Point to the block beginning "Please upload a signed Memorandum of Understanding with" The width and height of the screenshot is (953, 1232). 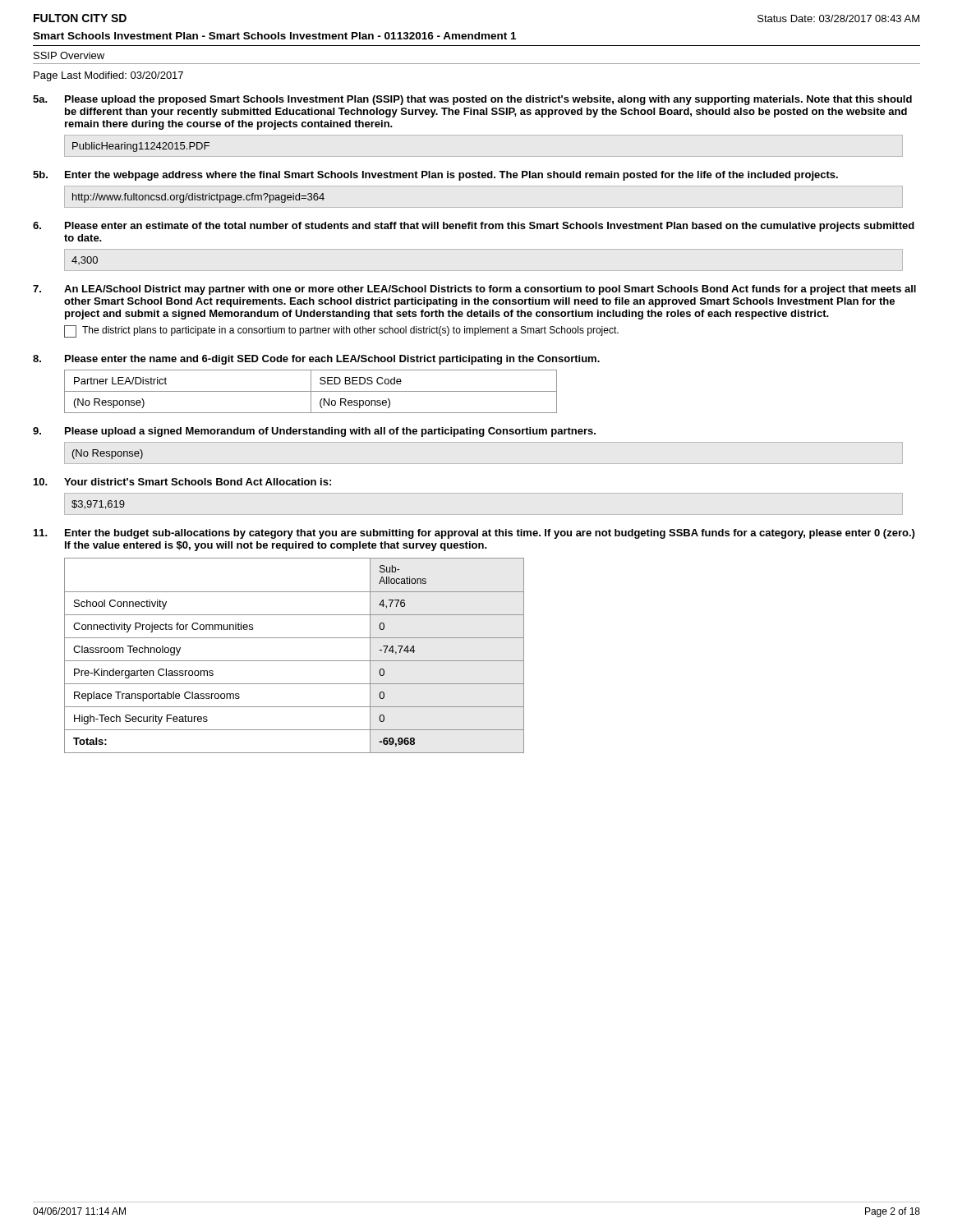click(330, 431)
